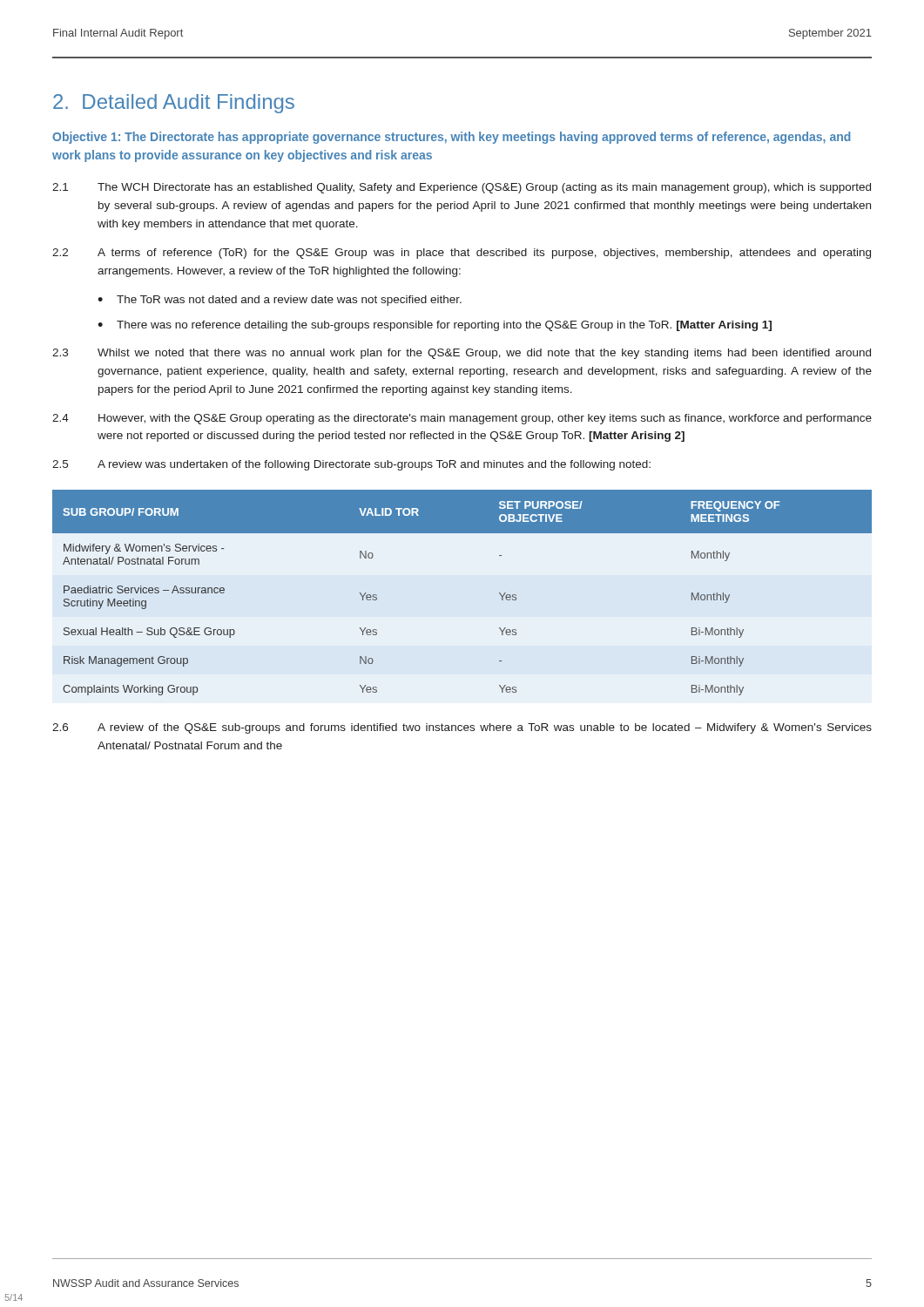924x1307 pixels.
Task: Find the text block that says "2 A terms of"
Action: click(462, 262)
